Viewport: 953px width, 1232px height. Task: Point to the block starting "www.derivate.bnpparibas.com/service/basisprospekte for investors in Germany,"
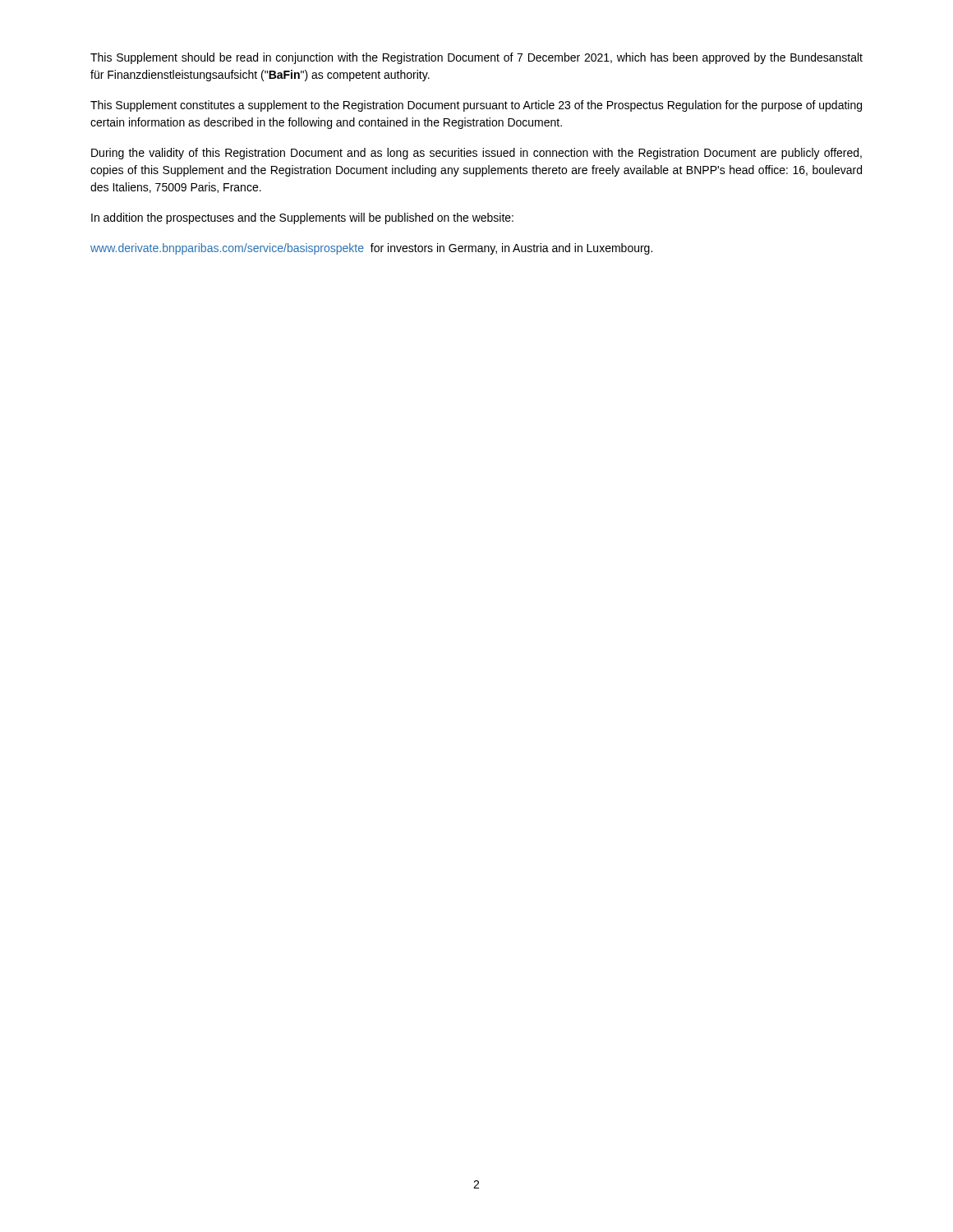coord(372,248)
